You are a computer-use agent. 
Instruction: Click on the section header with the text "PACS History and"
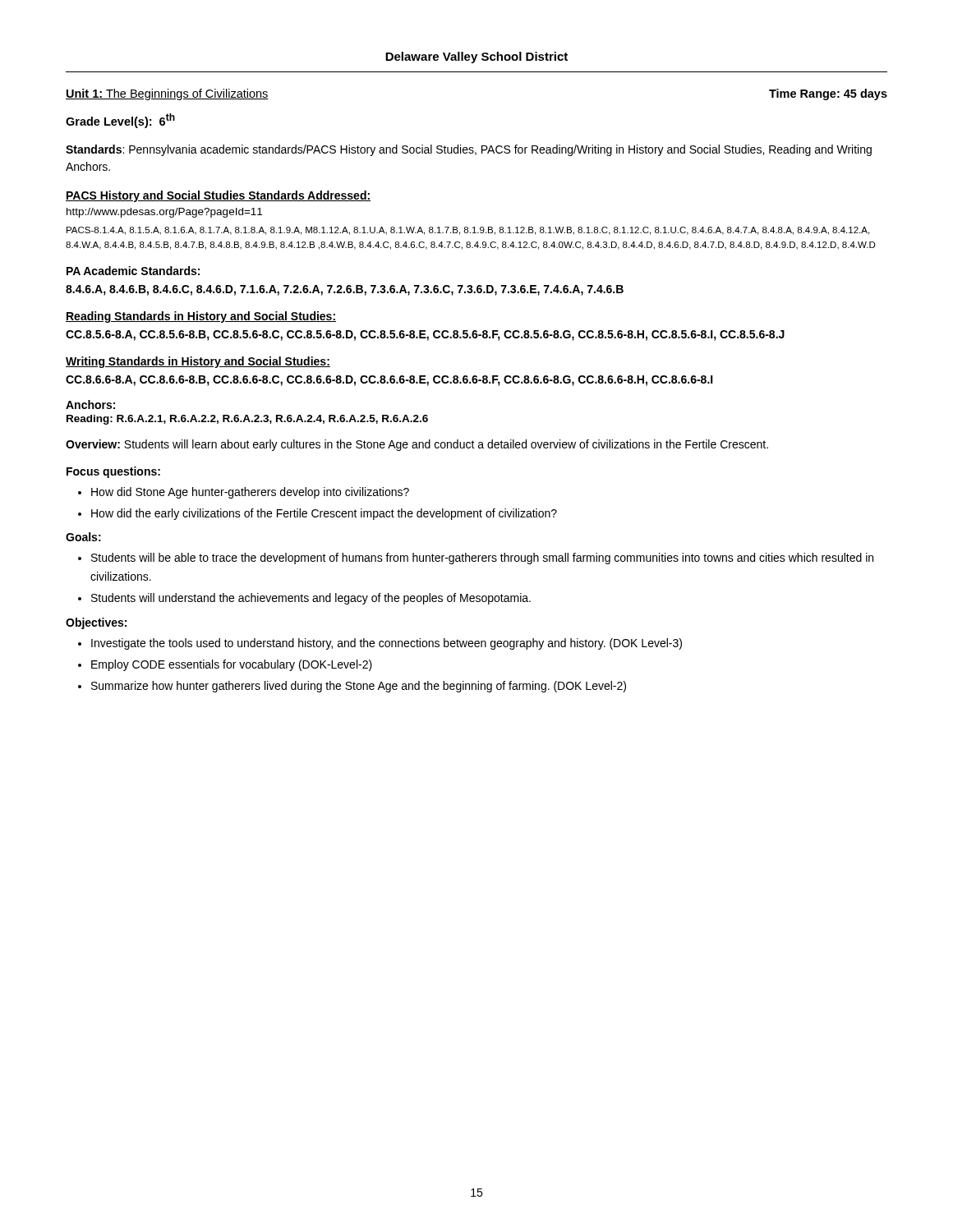[x=218, y=195]
